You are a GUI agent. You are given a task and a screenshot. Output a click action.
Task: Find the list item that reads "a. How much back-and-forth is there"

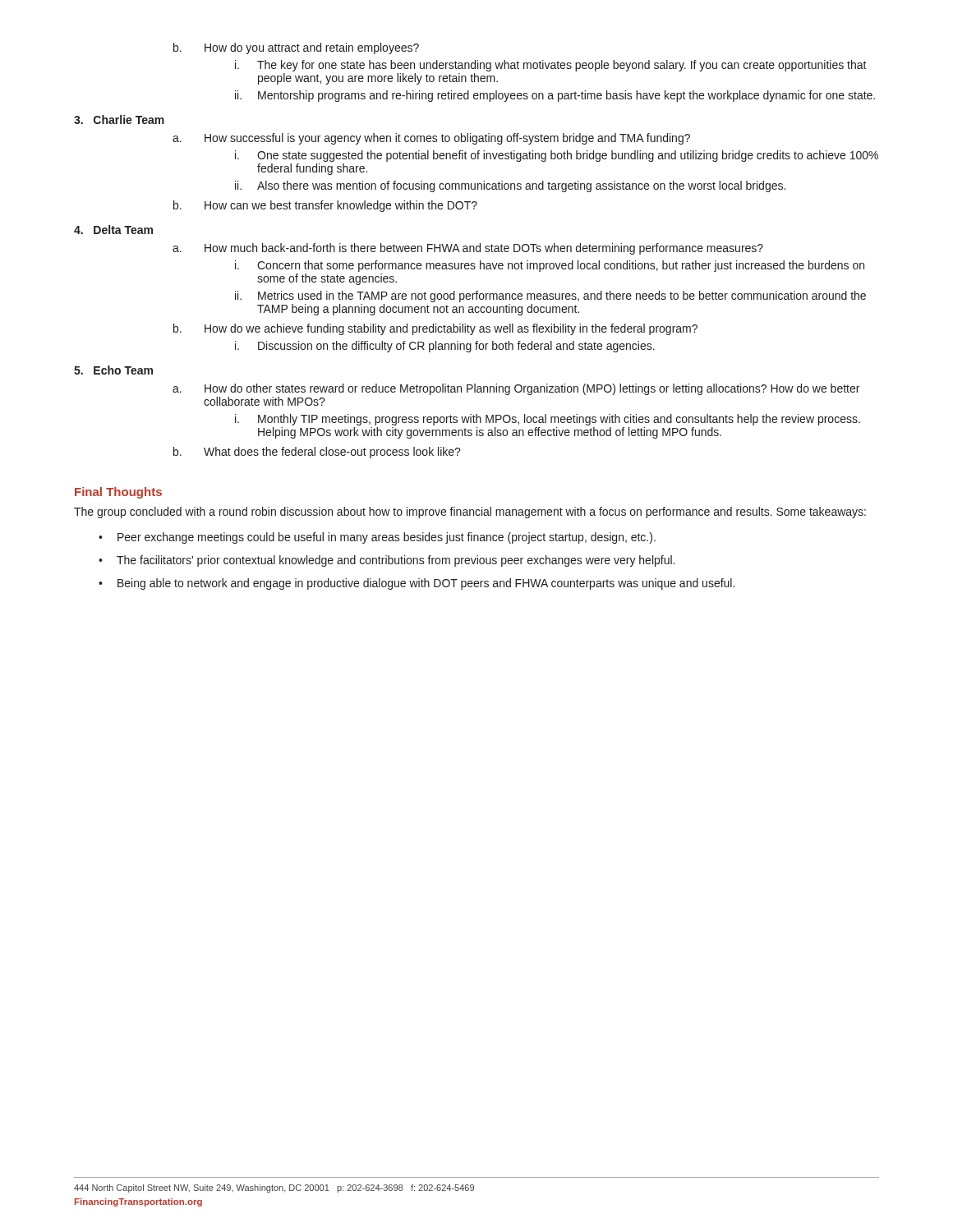tap(526, 248)
